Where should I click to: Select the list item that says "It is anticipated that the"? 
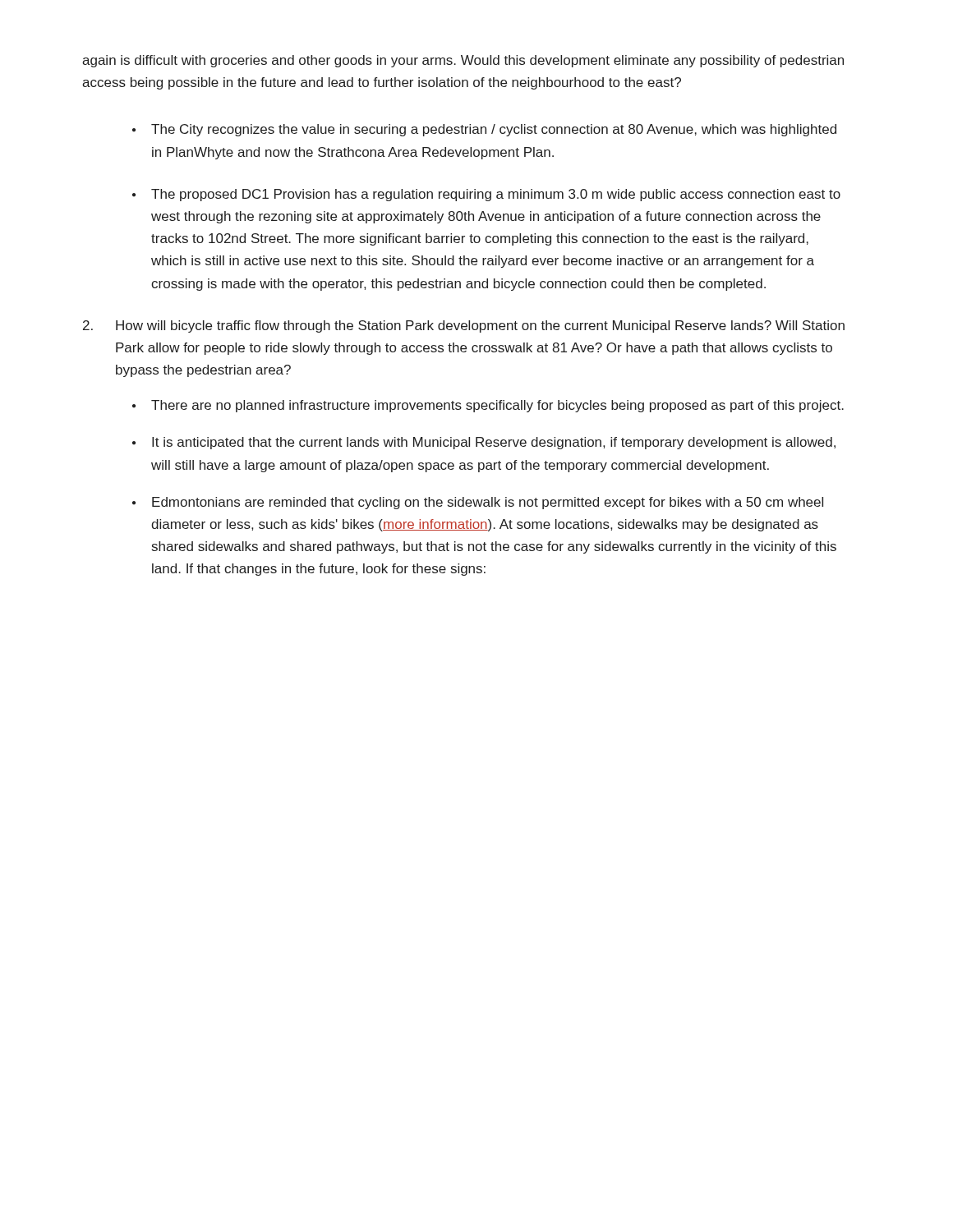tap(499, 454)
